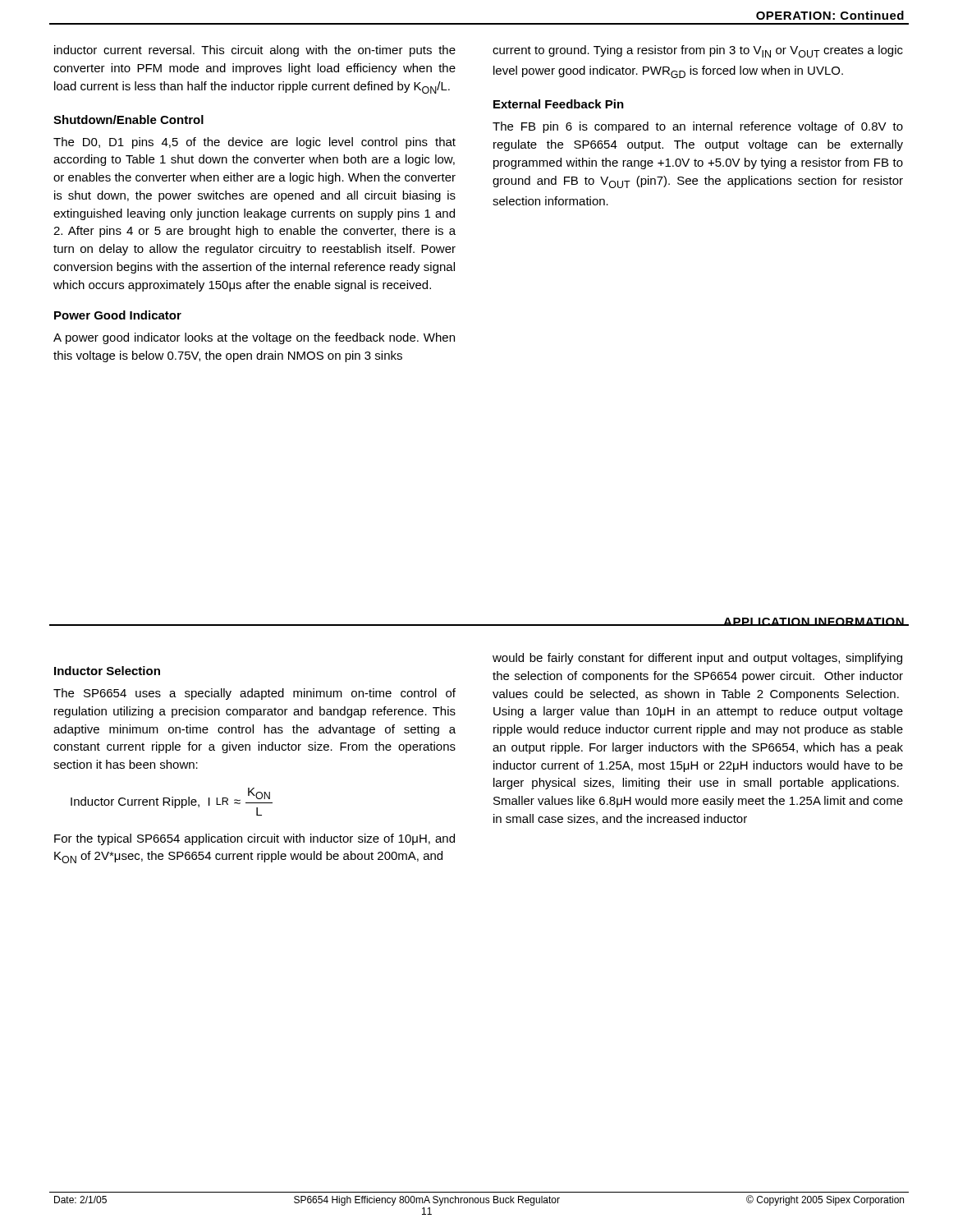The height and width of the screenshot is (1232, 958).
Task: Click the passage that begins "inductor current reversal. This circuit along"
Action: coord(254,69)
